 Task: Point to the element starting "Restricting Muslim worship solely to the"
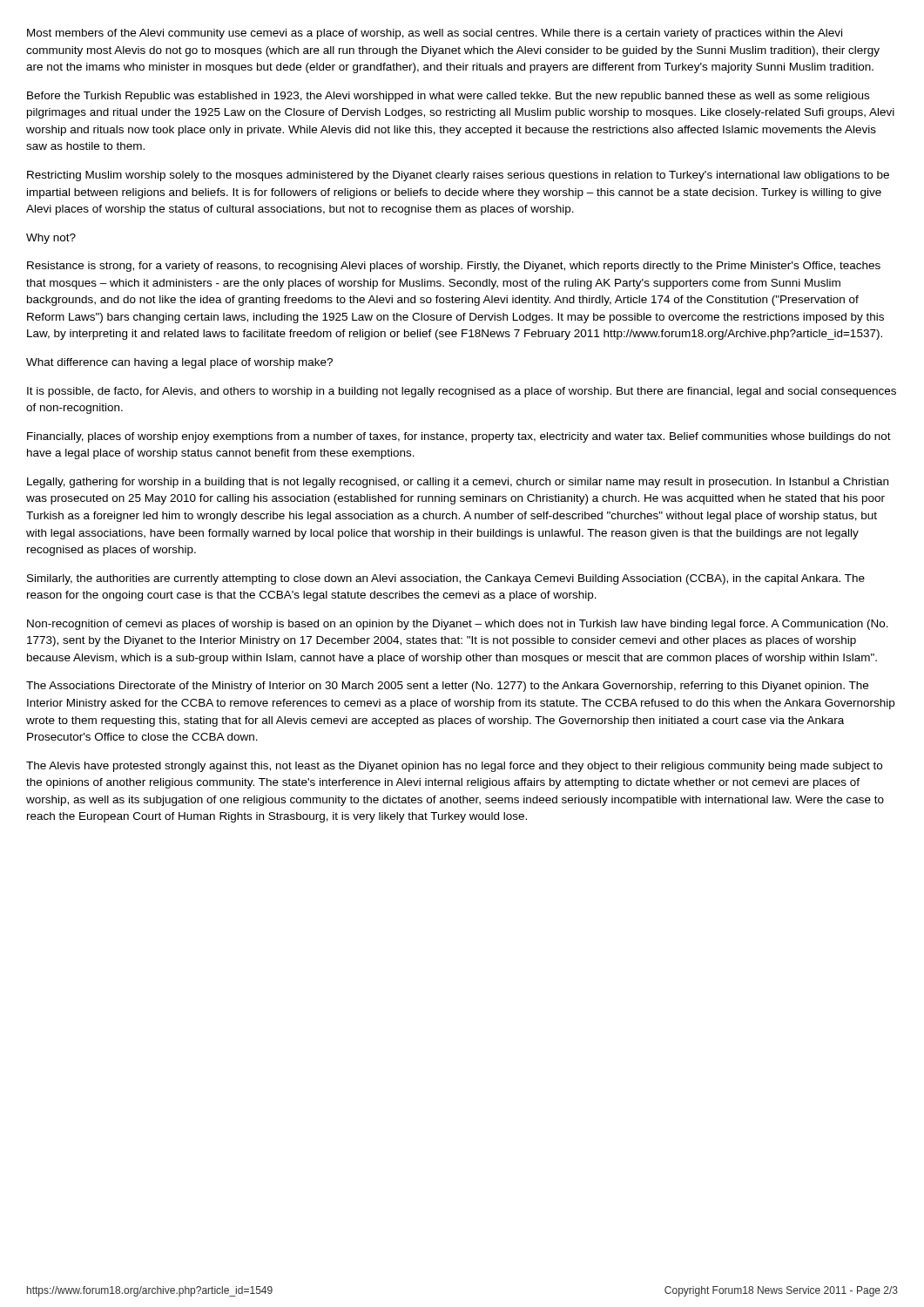(x=458, y=192)
